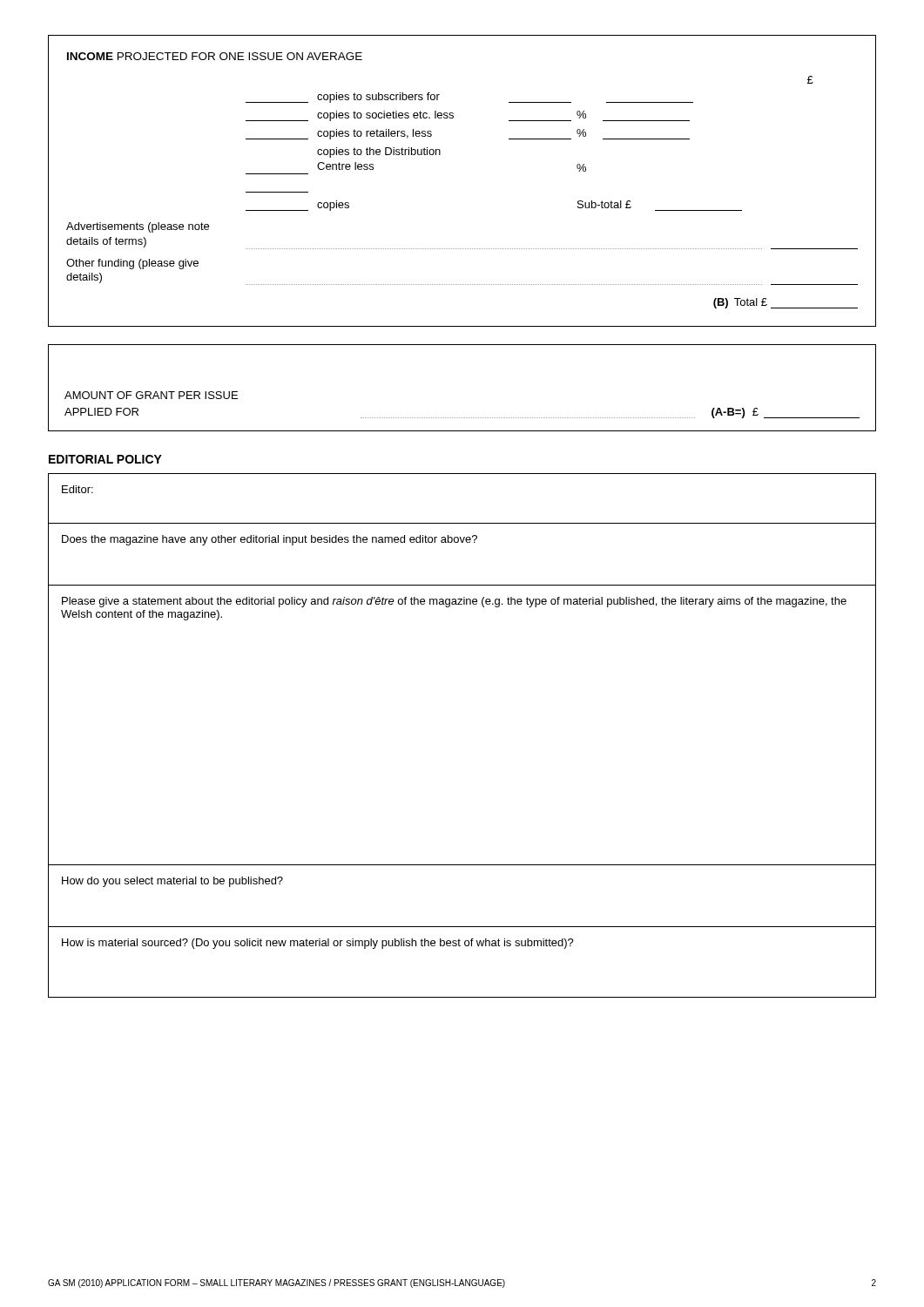Find the passage starting "How is material sourced?"
The height and width of the screenshot is (1307, 924).
[x=317, y=943]
